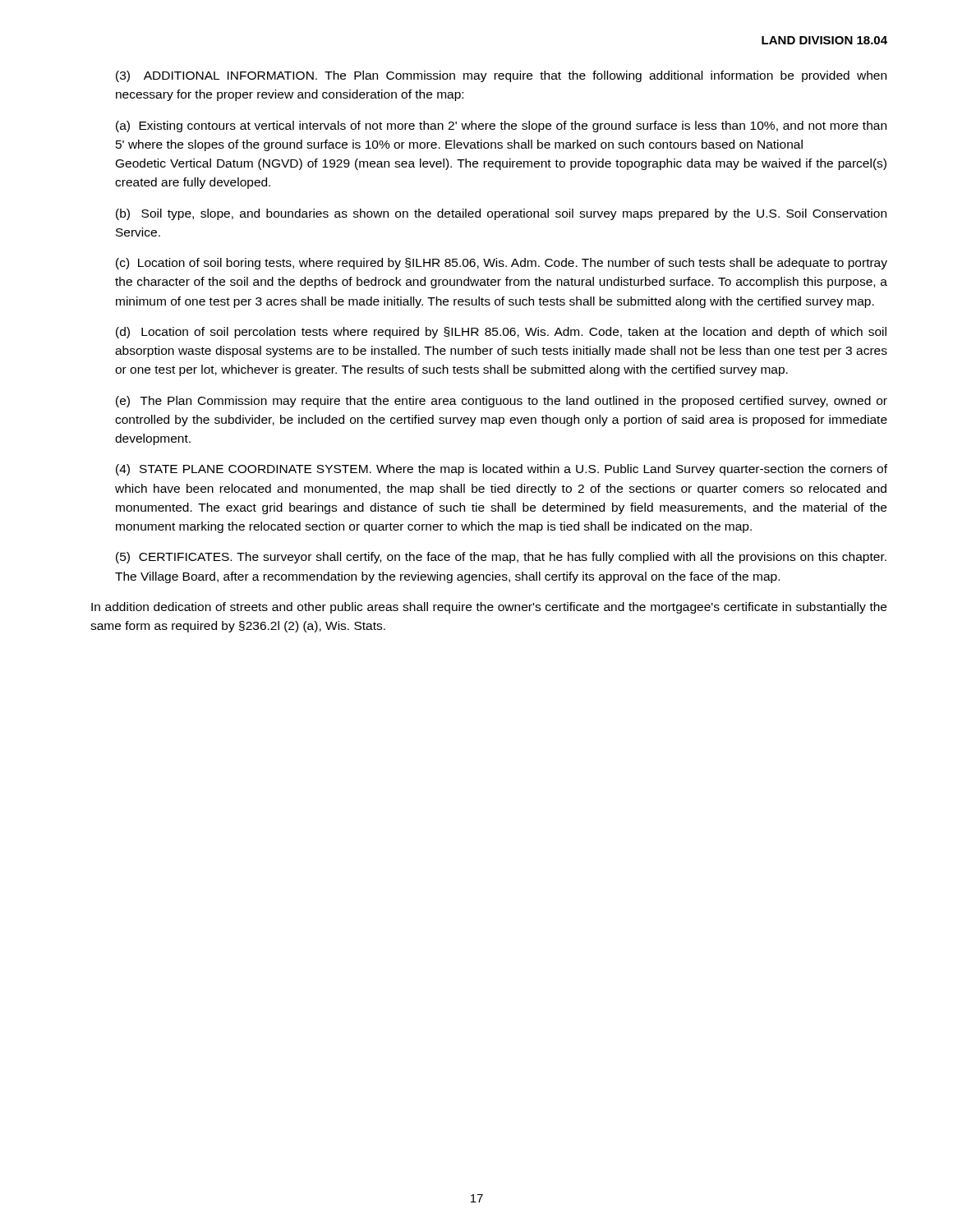953x1232 pixels.
Task: Click on the text block that says "(c) Location of soil boring"
Action: tap(501, 282)
